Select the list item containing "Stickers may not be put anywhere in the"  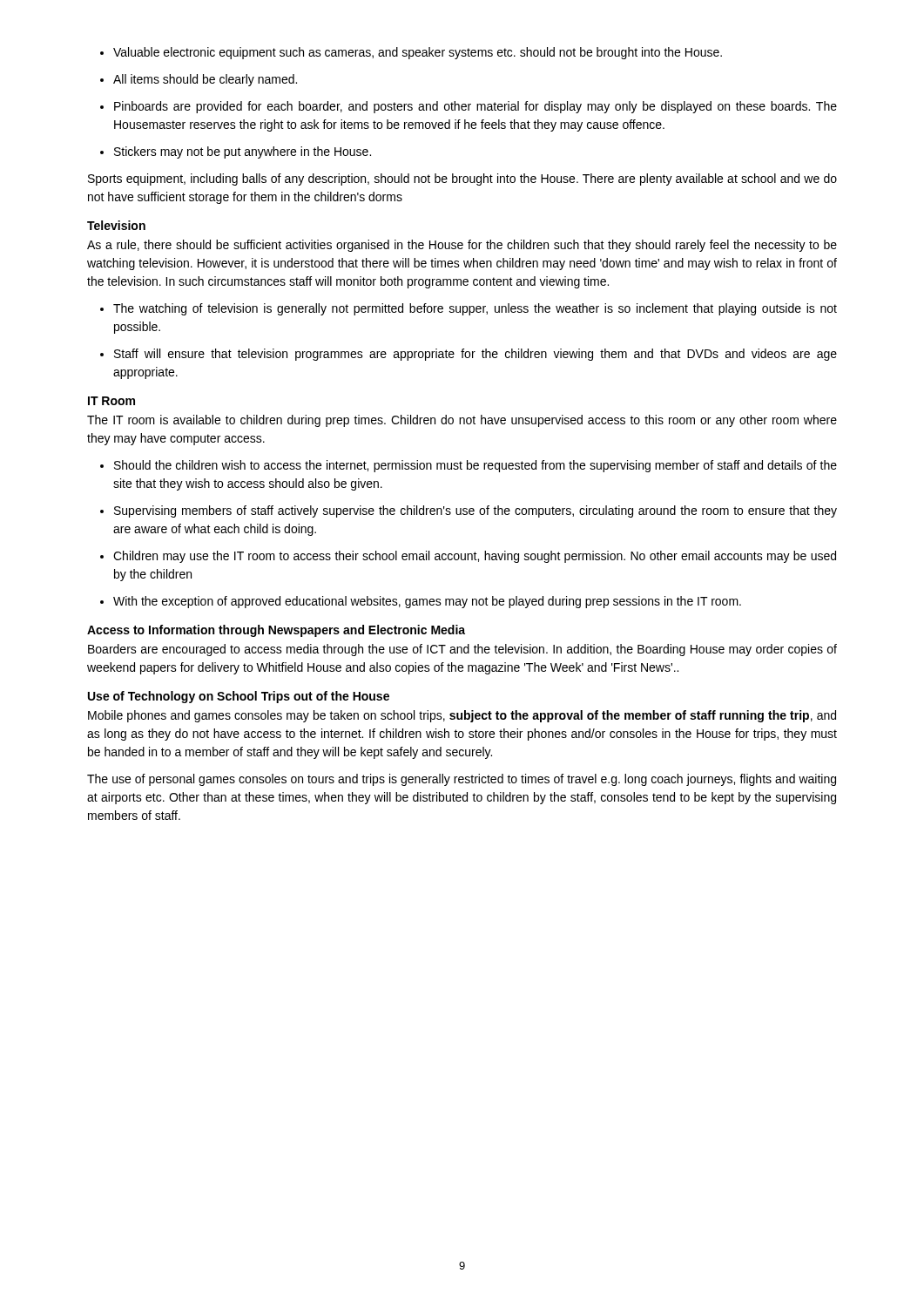click(x=236, y=152)
